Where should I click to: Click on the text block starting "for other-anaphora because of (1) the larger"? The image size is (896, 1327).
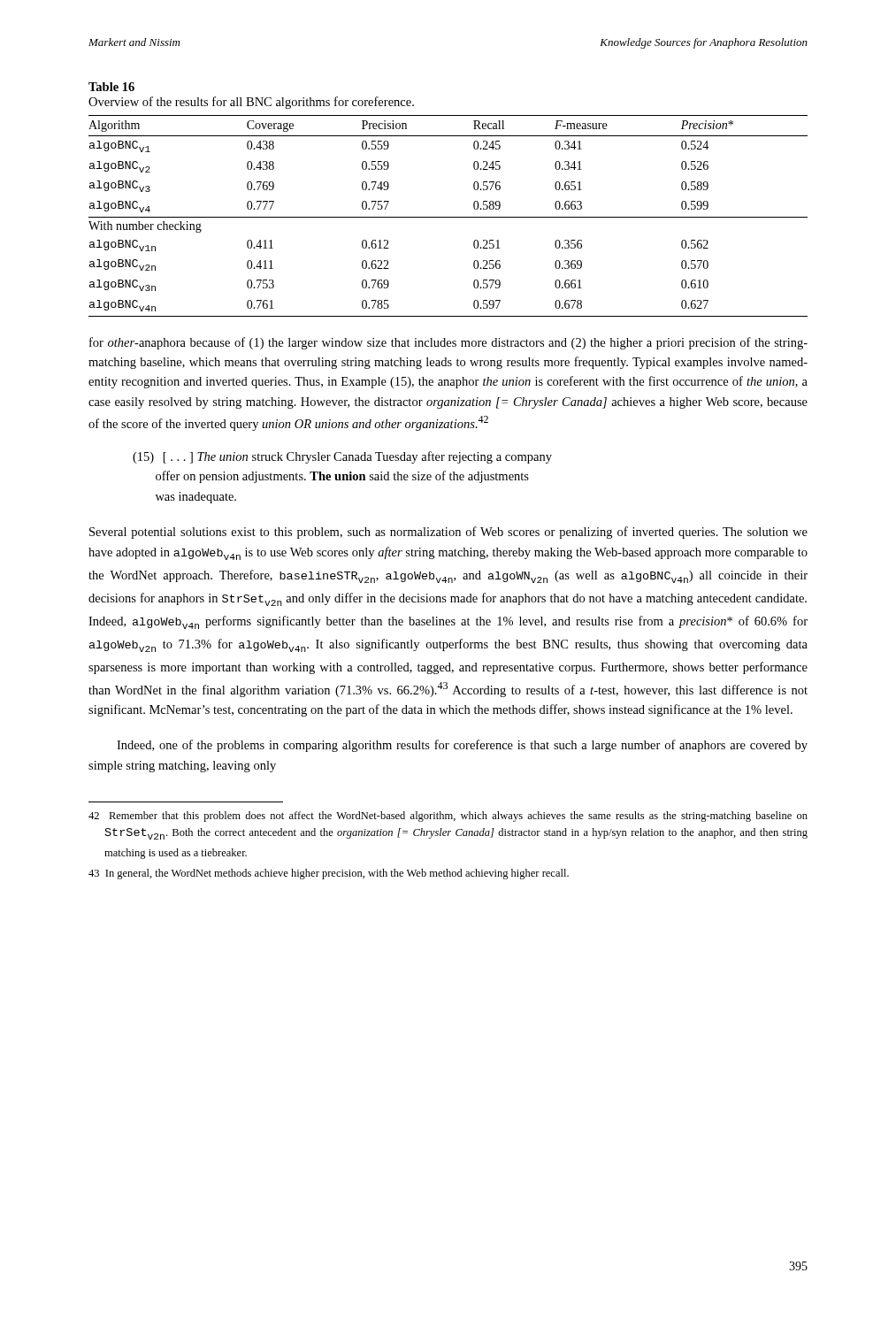tap(448, 383)
